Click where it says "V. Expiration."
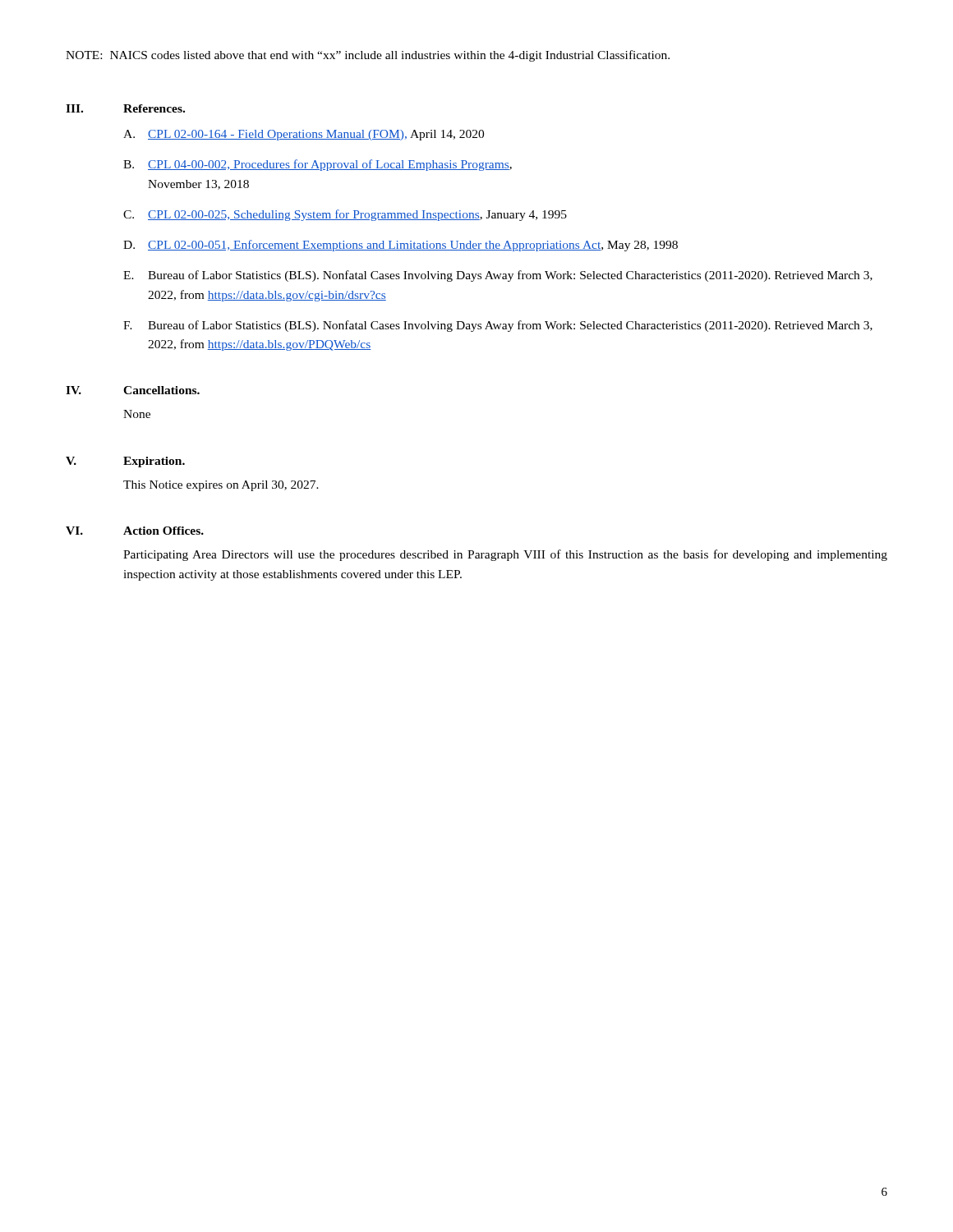The width and height of the screenshot is (953, 1232). coord(125,460)
